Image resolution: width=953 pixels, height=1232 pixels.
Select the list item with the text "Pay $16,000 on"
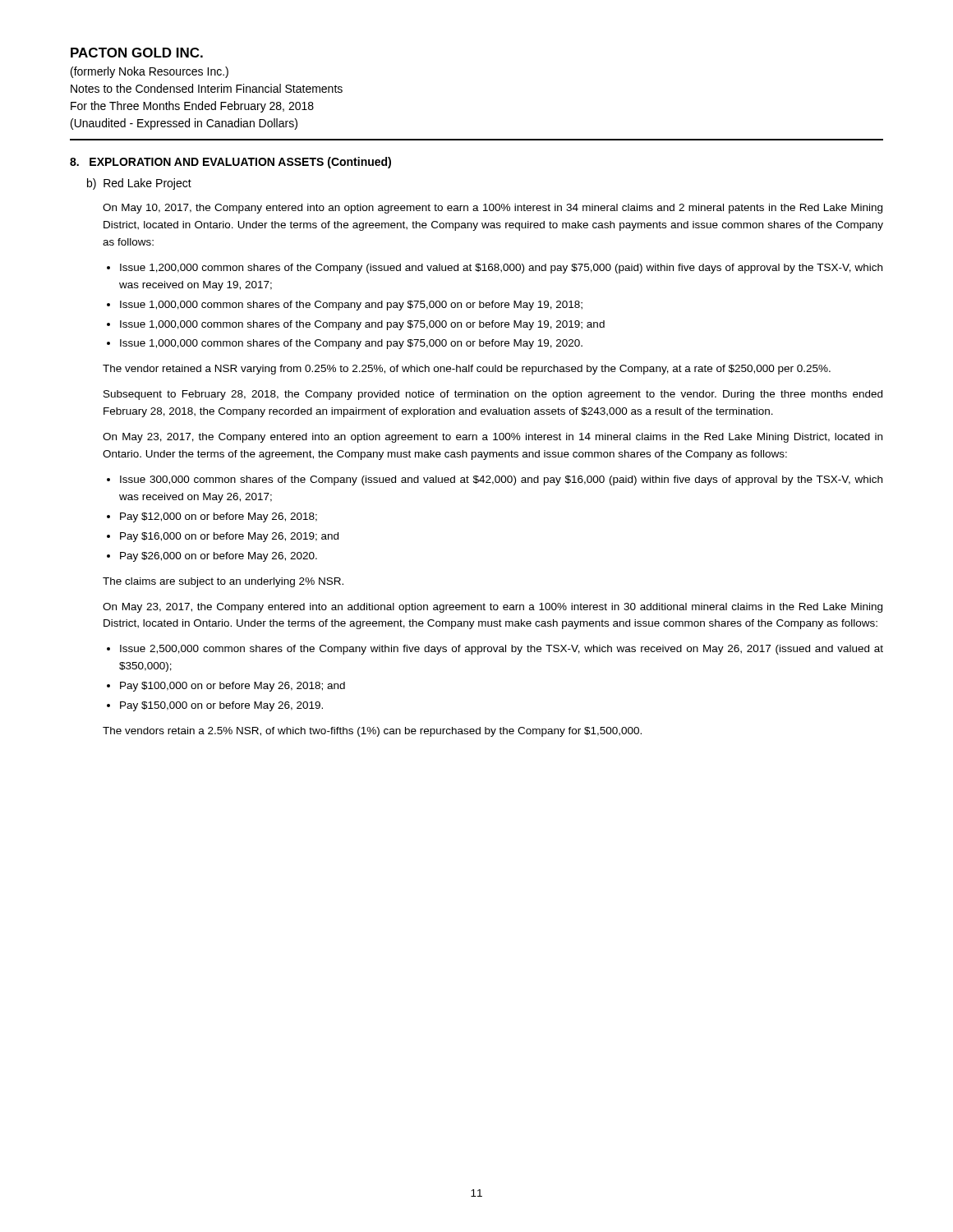click(x=229, y=536)
